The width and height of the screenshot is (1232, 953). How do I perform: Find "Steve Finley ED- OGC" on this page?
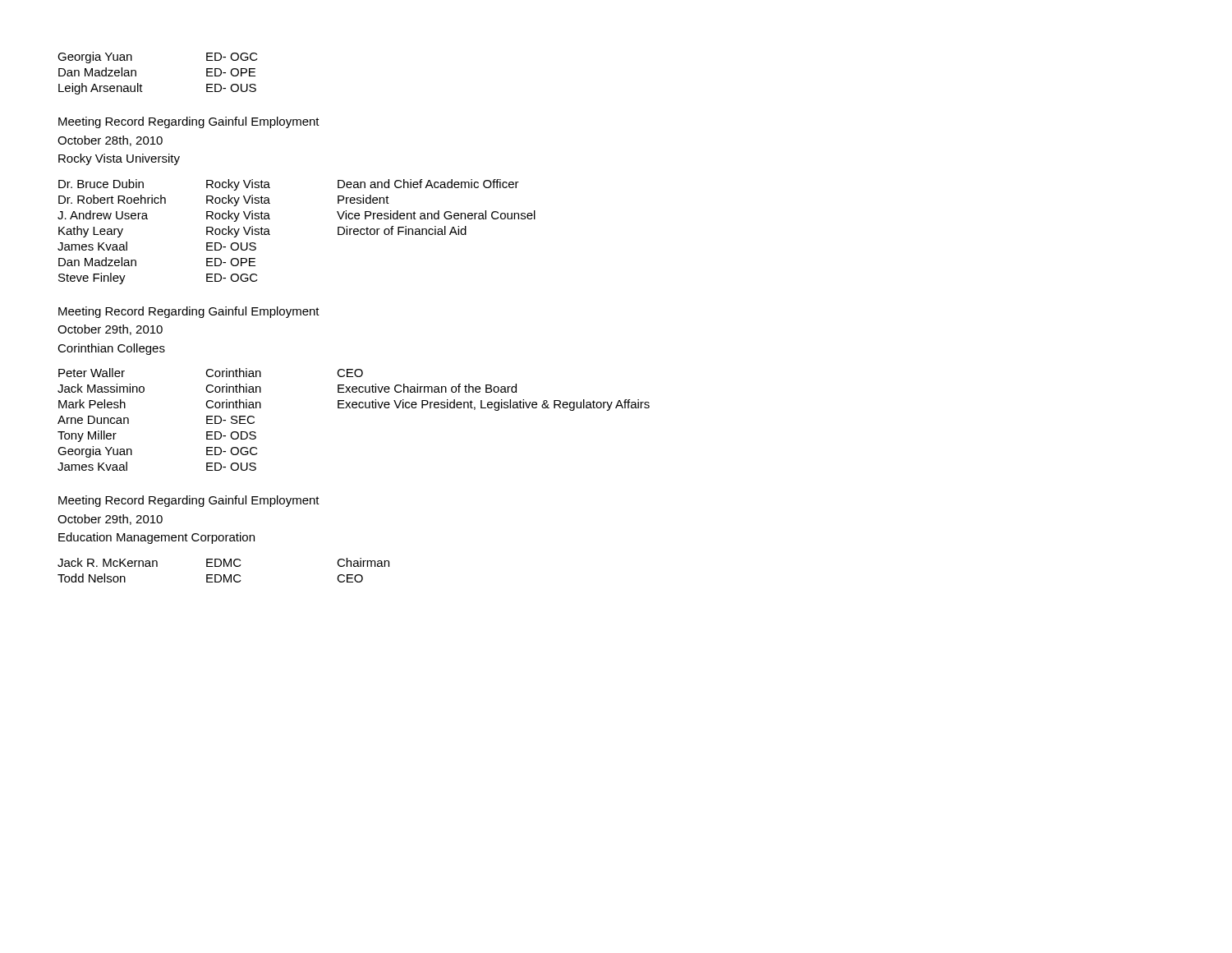pyautogui.click(x=197, y=277)
